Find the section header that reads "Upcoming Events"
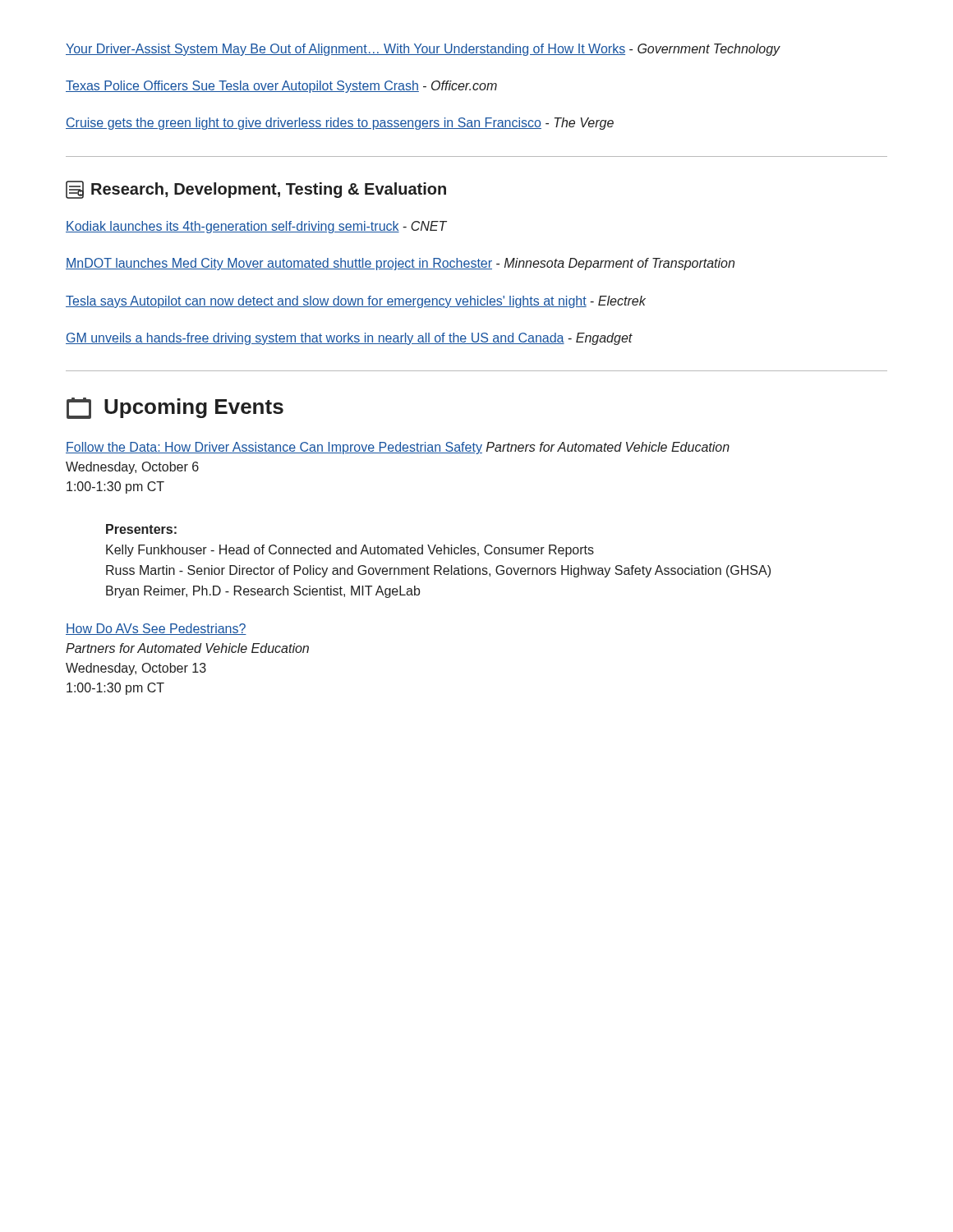Viewport: 953px width, 1232px height. (175, 407)
